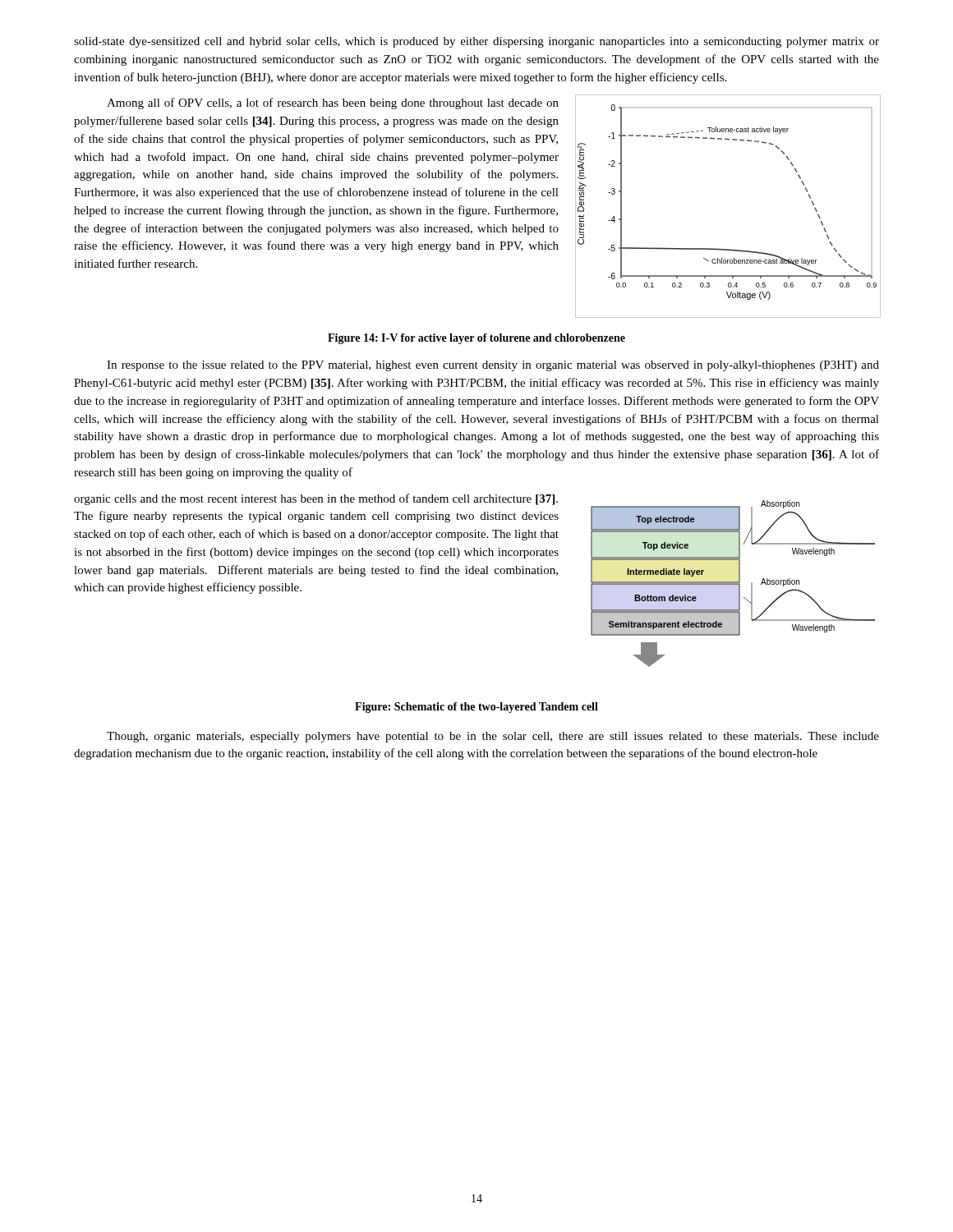The width and height of the screenshot is (953, 1232).
Task: Click on the text block that says "organic cells and the most recent interest has"
Action: [x=316, y=543]
